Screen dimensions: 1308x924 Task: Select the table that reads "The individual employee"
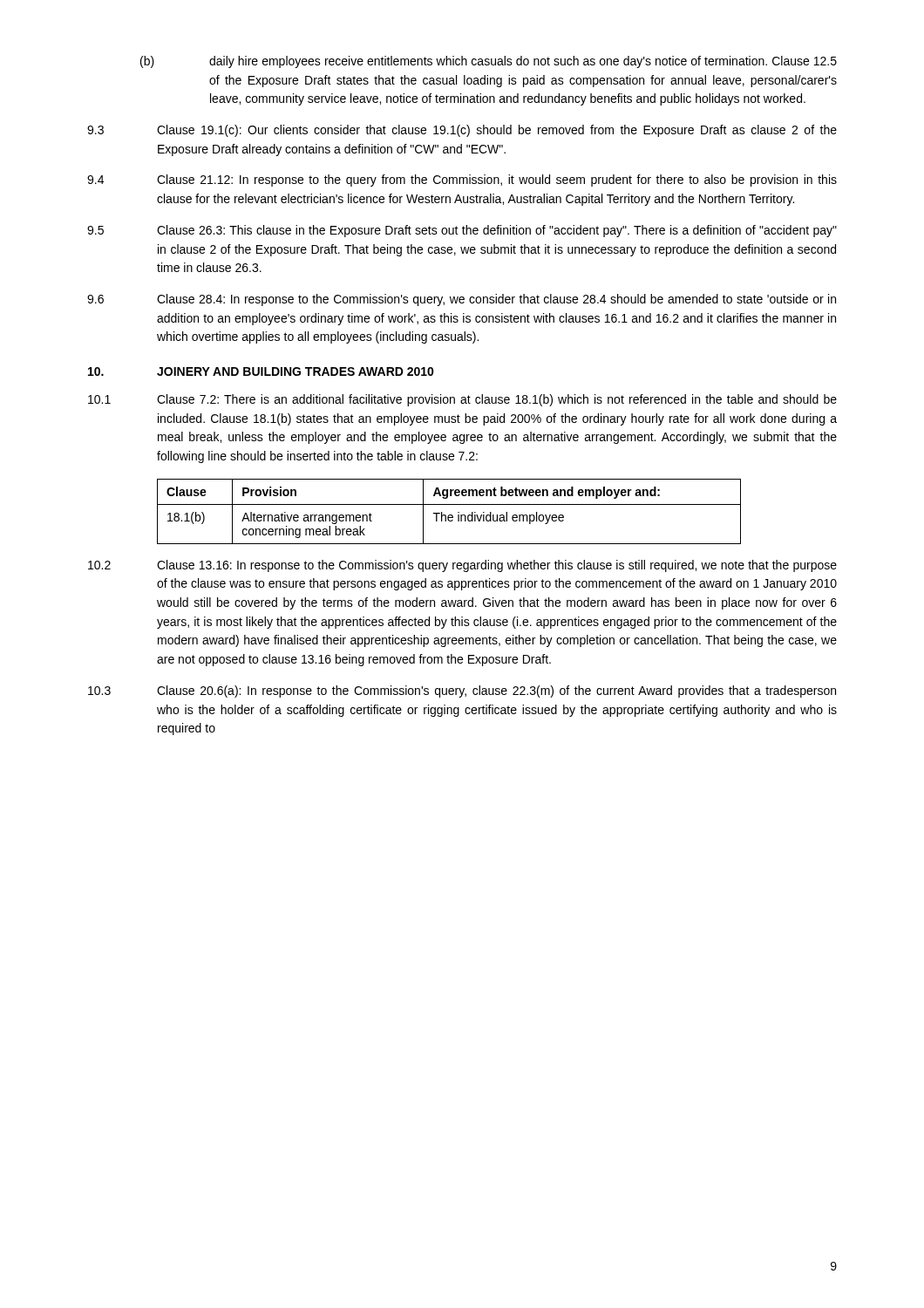point(497,511)
